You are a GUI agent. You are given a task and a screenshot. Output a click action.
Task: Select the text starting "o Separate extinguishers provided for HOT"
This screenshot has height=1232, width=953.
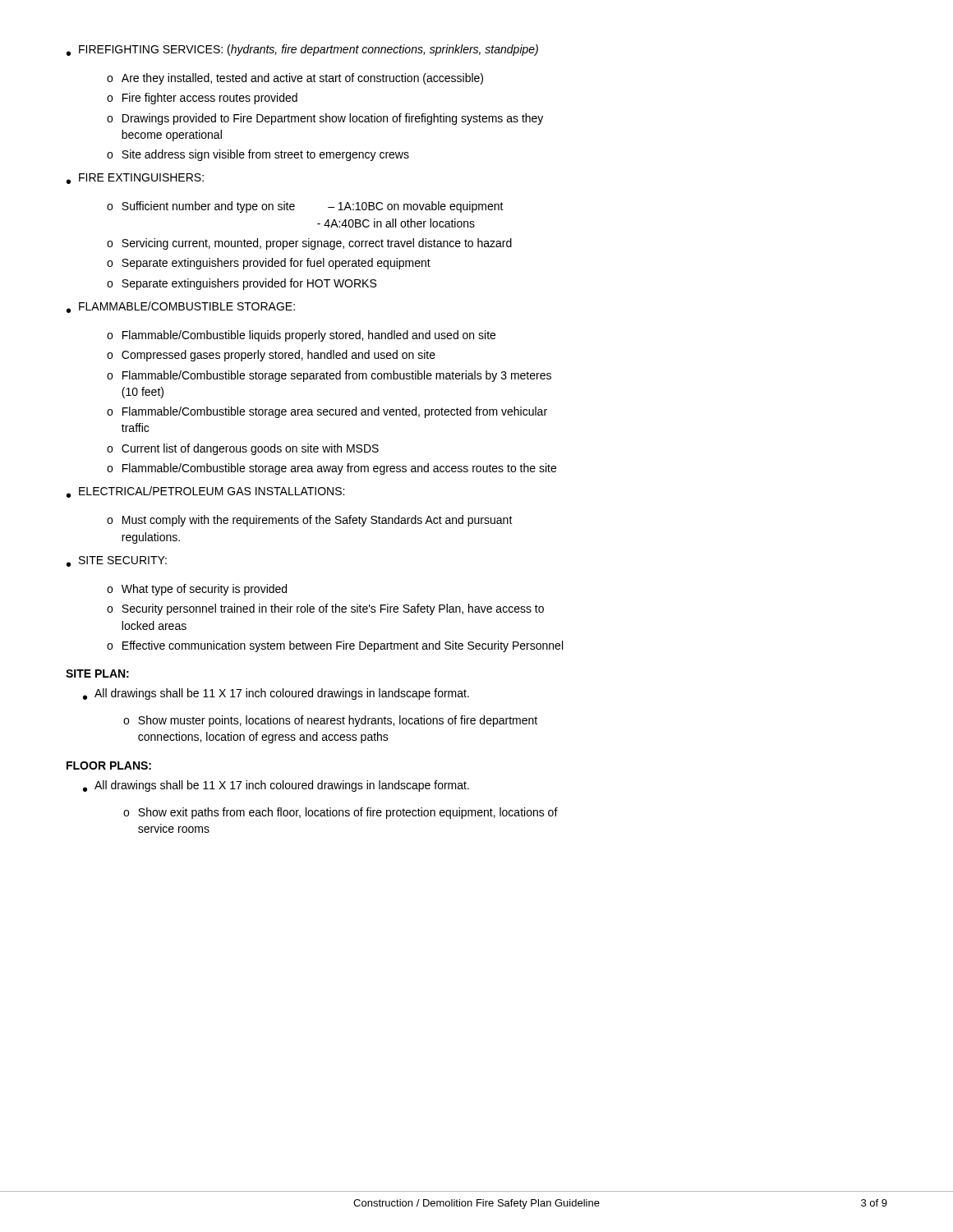[x=242, y=283]
